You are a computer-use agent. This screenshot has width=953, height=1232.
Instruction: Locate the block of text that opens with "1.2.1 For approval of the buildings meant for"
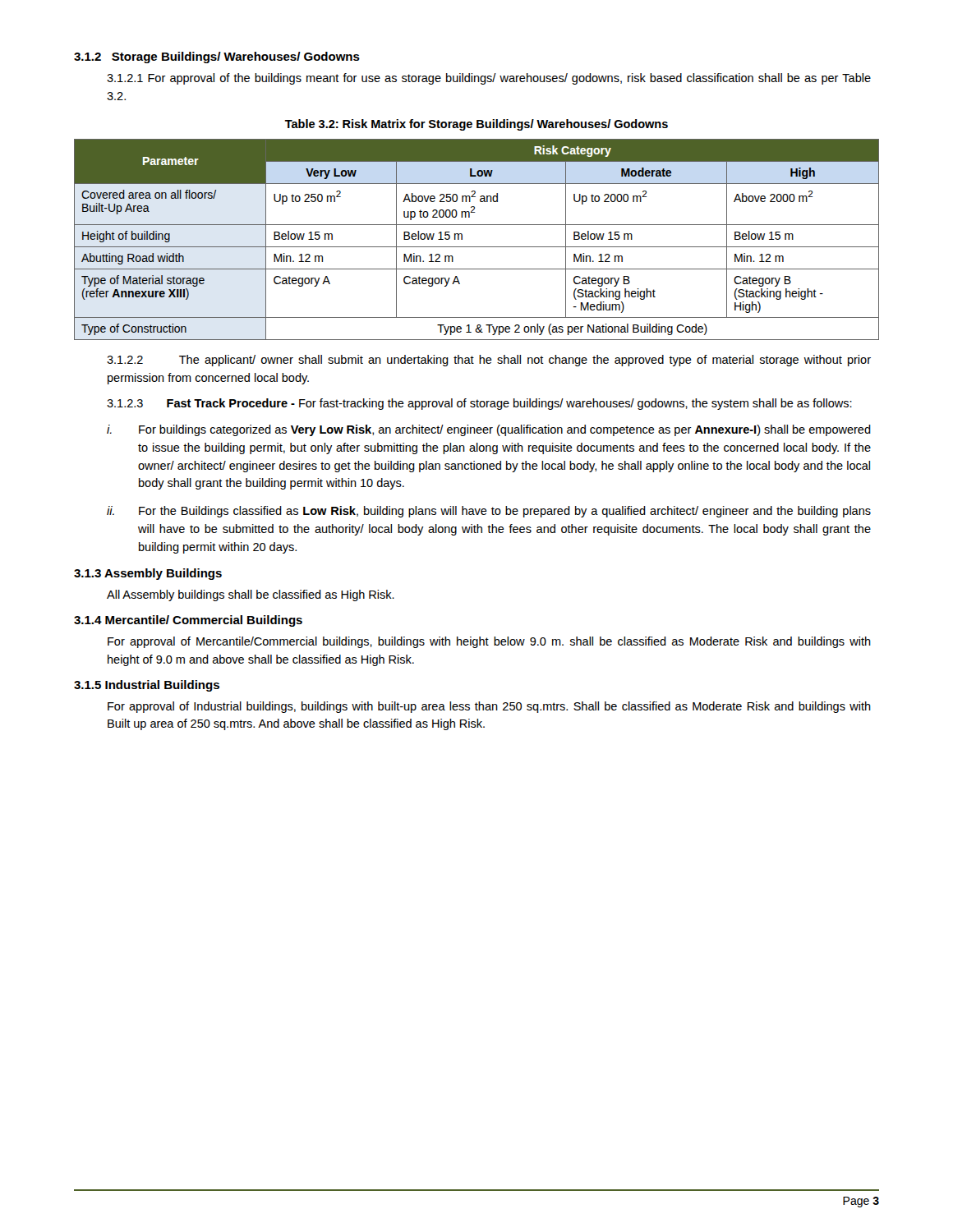[489, 87]
